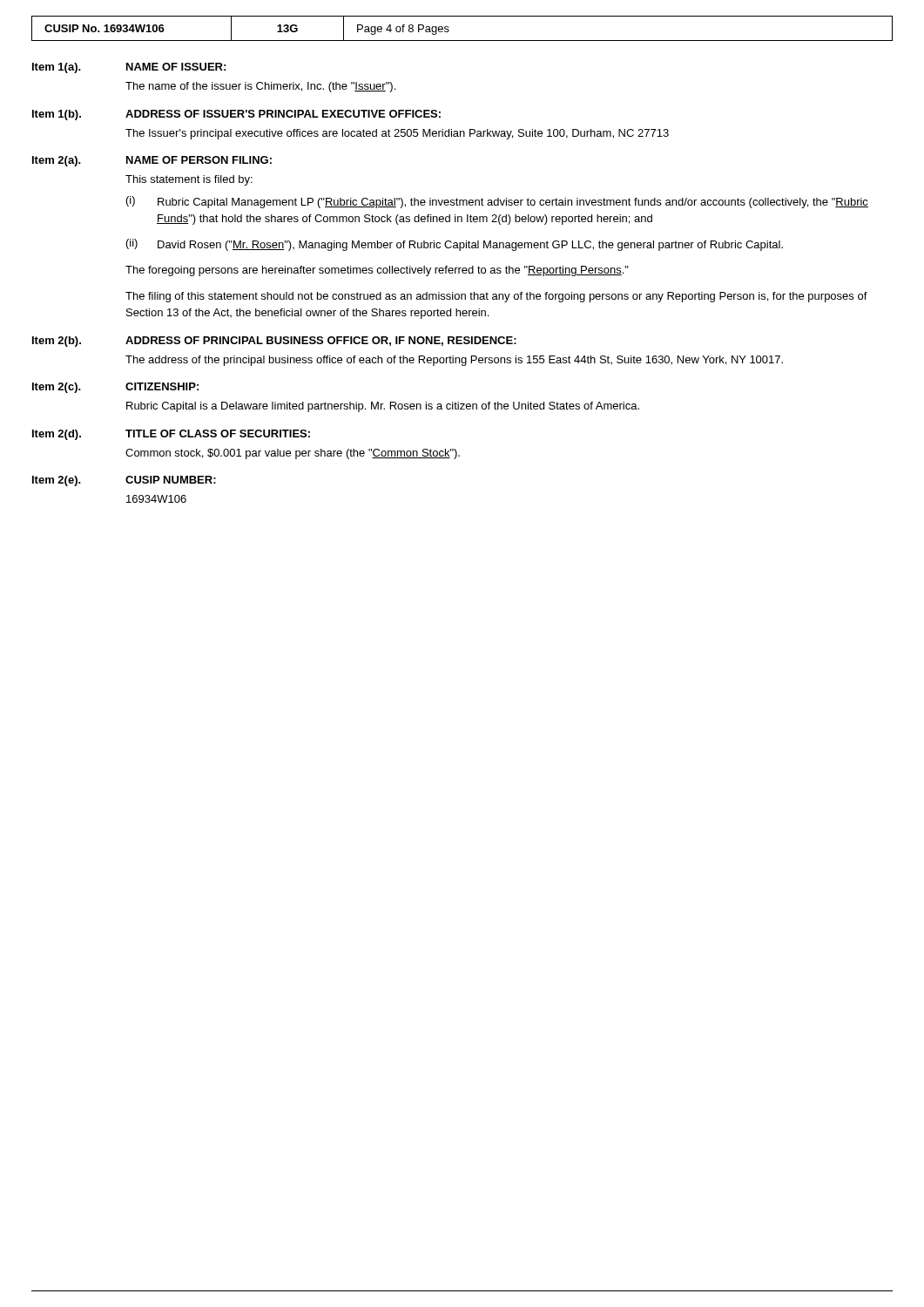Point to the text block starting "(i) Rubric Capital Management LP"
924x1307 pixels.
click(x=509, y=210)
